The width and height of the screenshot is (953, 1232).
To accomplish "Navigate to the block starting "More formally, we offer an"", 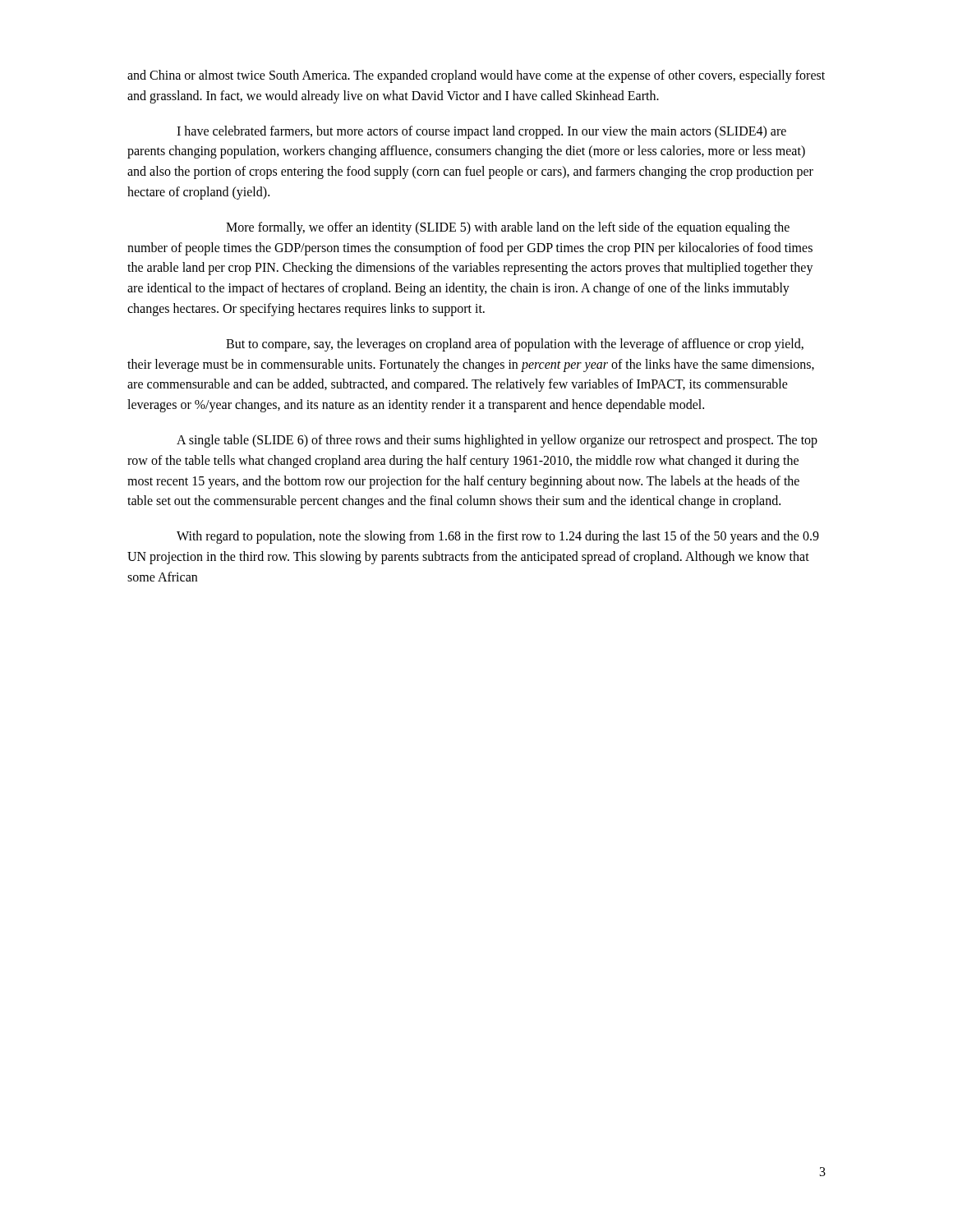I will 470,268.
